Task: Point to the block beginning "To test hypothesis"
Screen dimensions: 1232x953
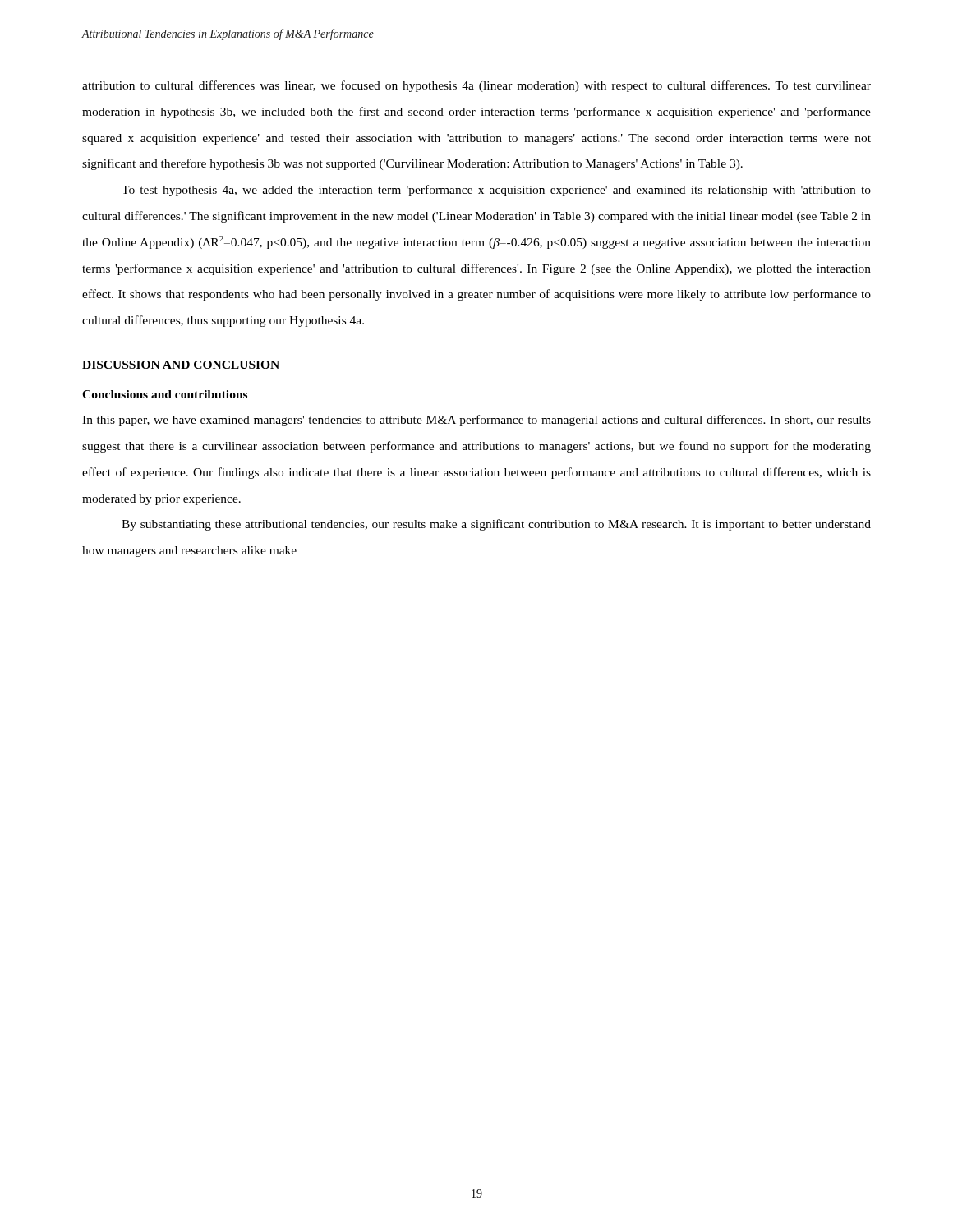Action: tap(476, 255)
